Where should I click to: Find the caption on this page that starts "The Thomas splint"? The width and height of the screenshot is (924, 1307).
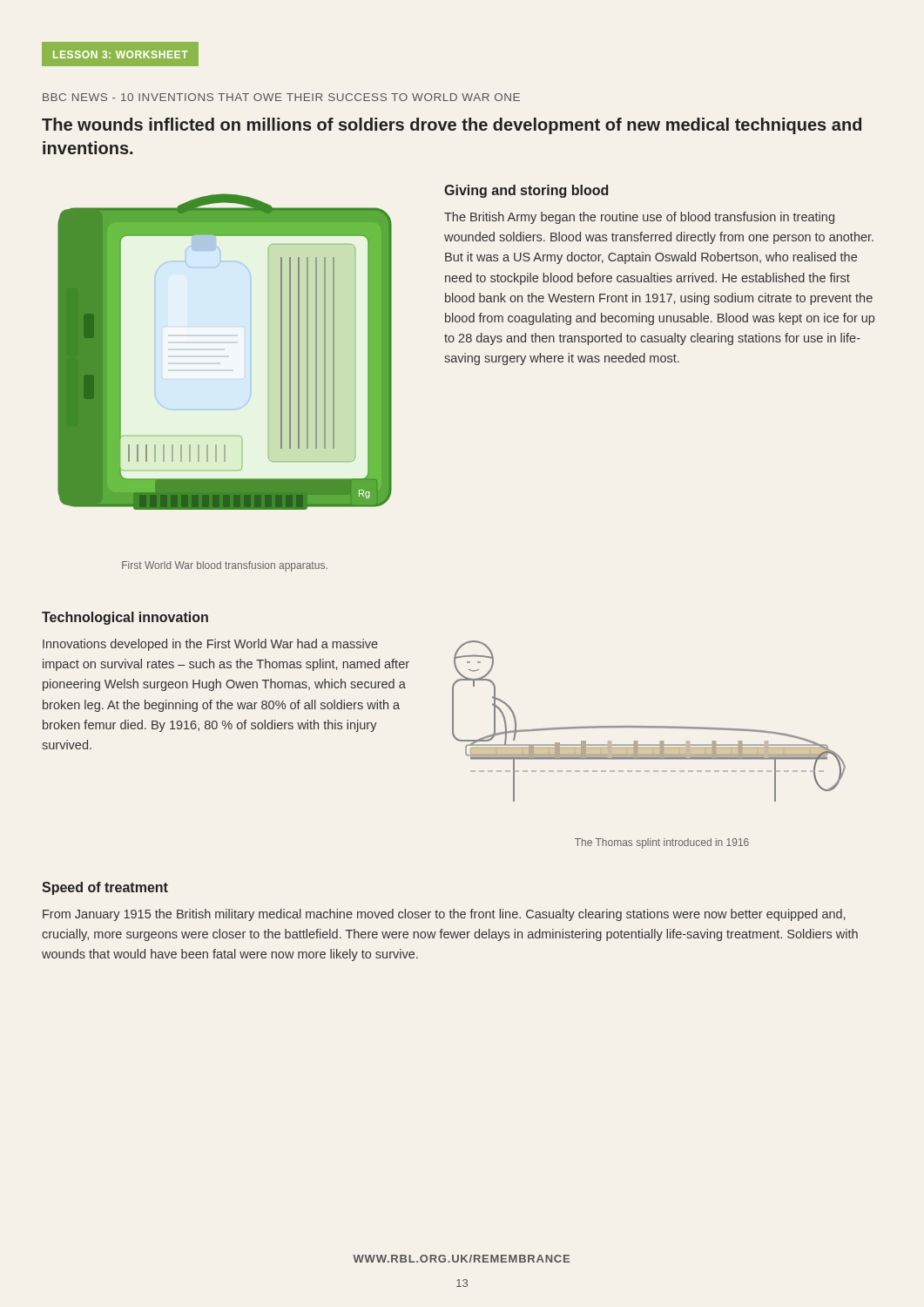(x=662, y=843)
